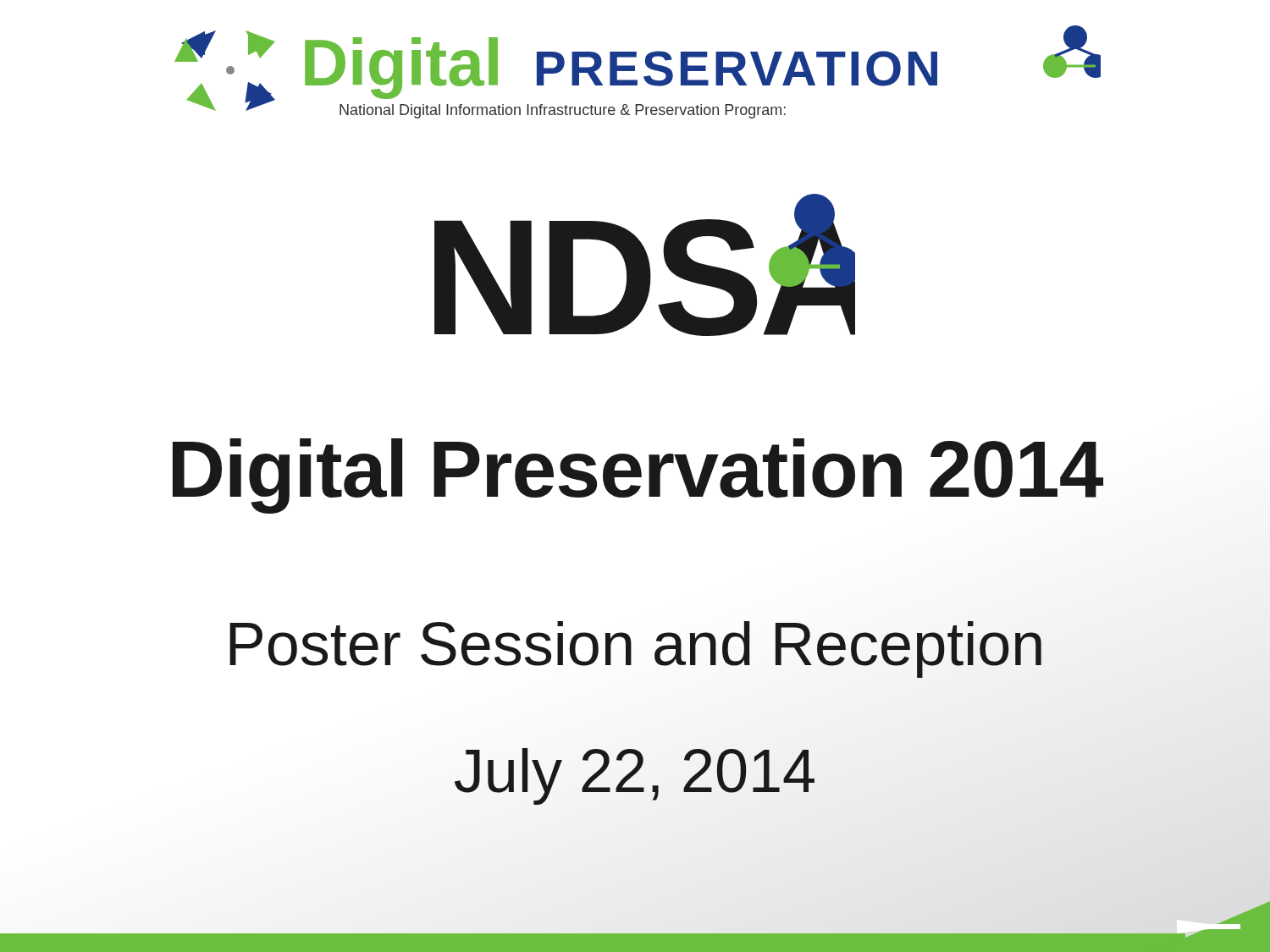Locate the text "July 22, 2014"

(x=635, y=771)
